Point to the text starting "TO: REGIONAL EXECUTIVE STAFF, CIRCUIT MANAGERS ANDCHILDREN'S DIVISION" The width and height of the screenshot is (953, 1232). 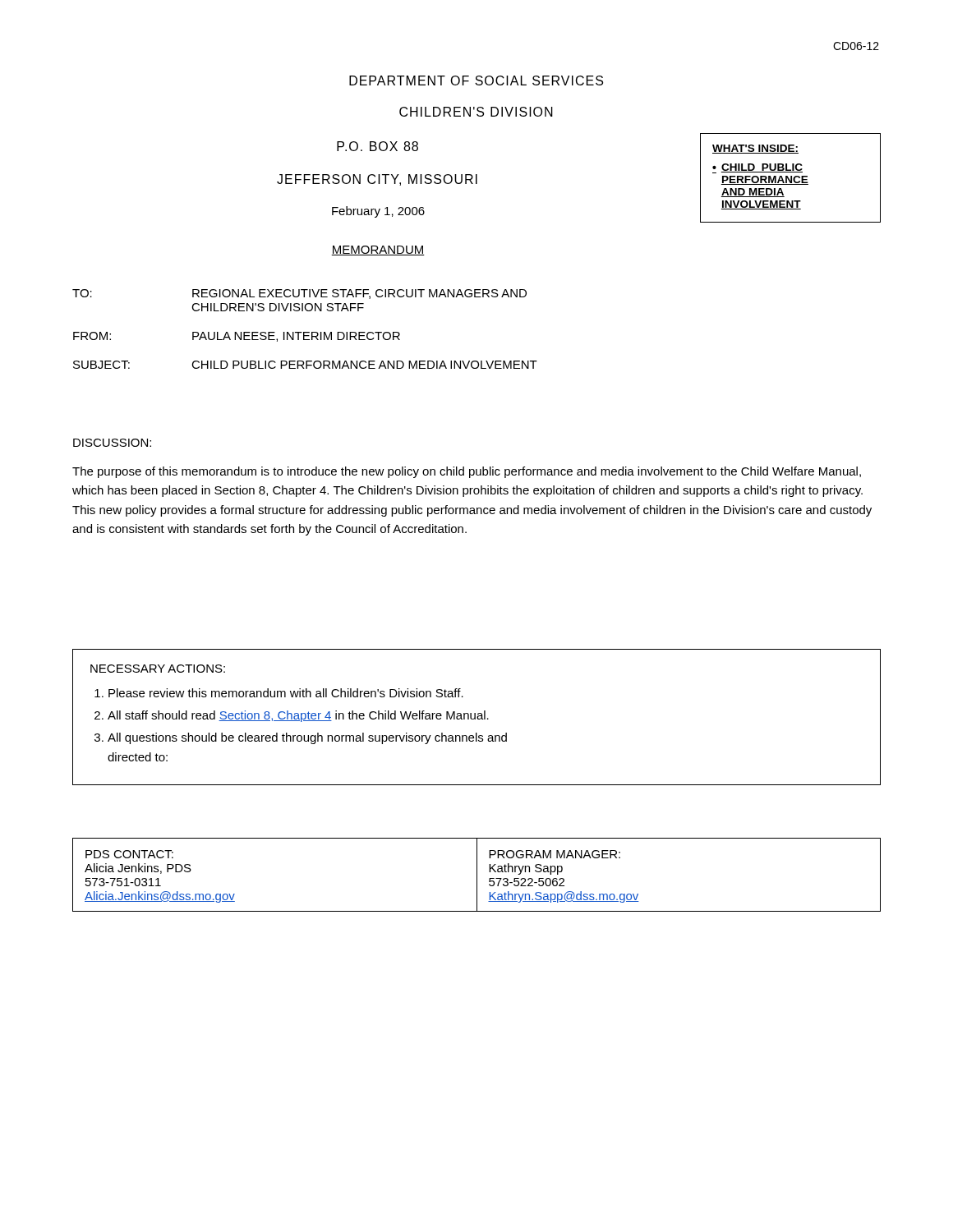point(476,300)
